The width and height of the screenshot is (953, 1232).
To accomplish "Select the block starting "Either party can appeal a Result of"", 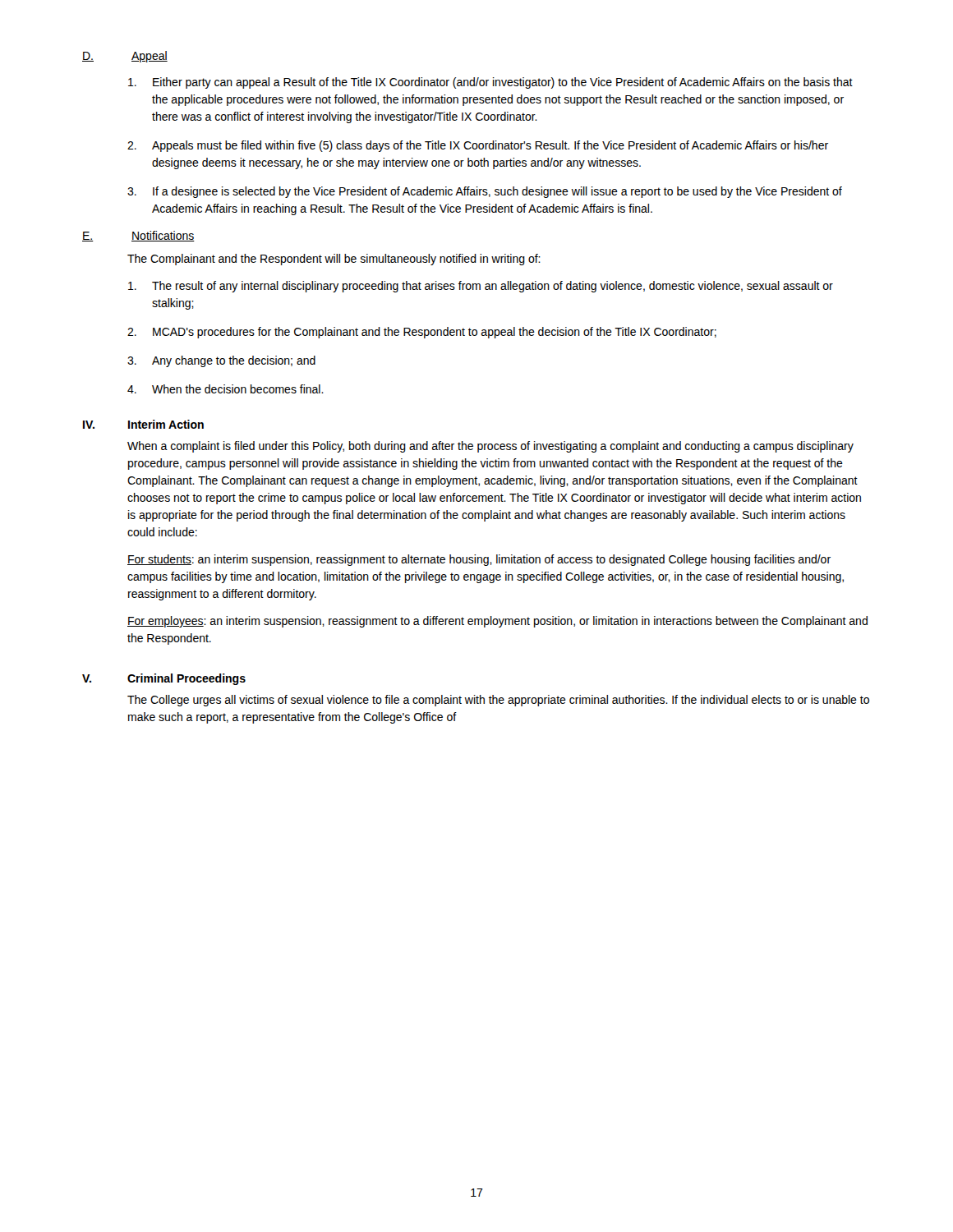I will pyautogui.click(x=499, y=100).
